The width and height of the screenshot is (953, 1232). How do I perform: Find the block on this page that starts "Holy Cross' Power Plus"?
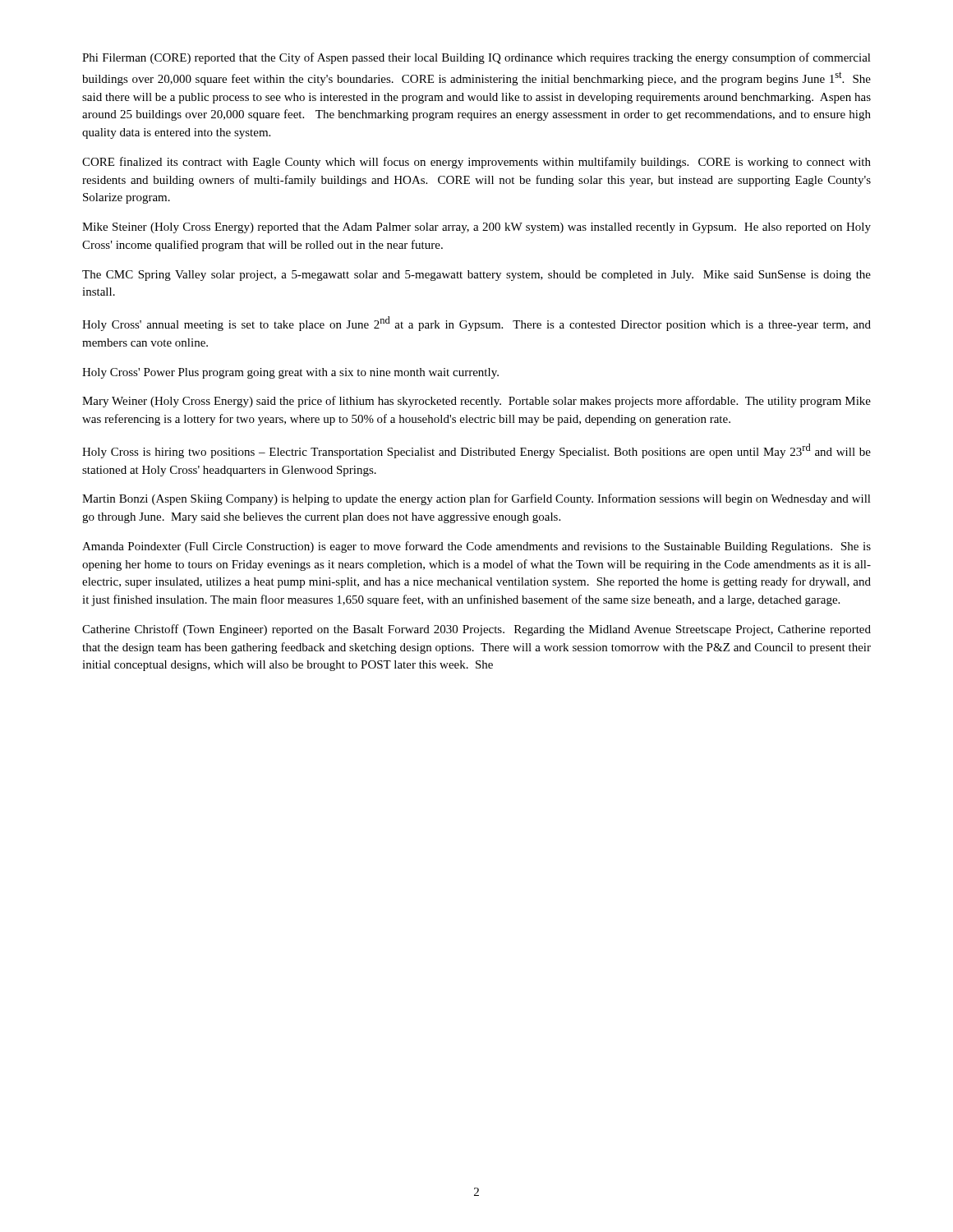291,372
